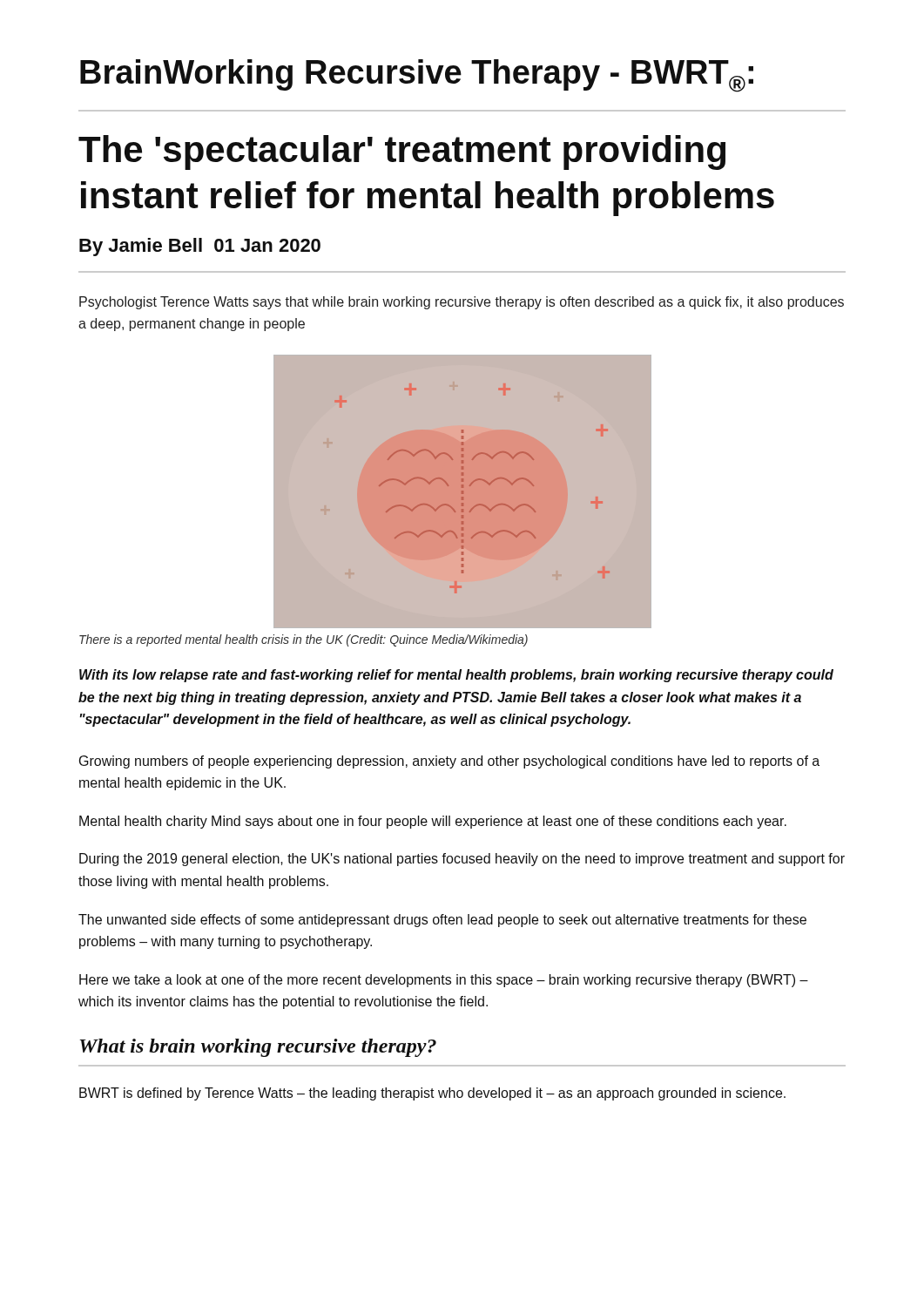This screenshot has height=1307, width=924.
Task: Locate the title containing "BrainWorking Recursive Therapy -"
Action: (x=417, y=75)
